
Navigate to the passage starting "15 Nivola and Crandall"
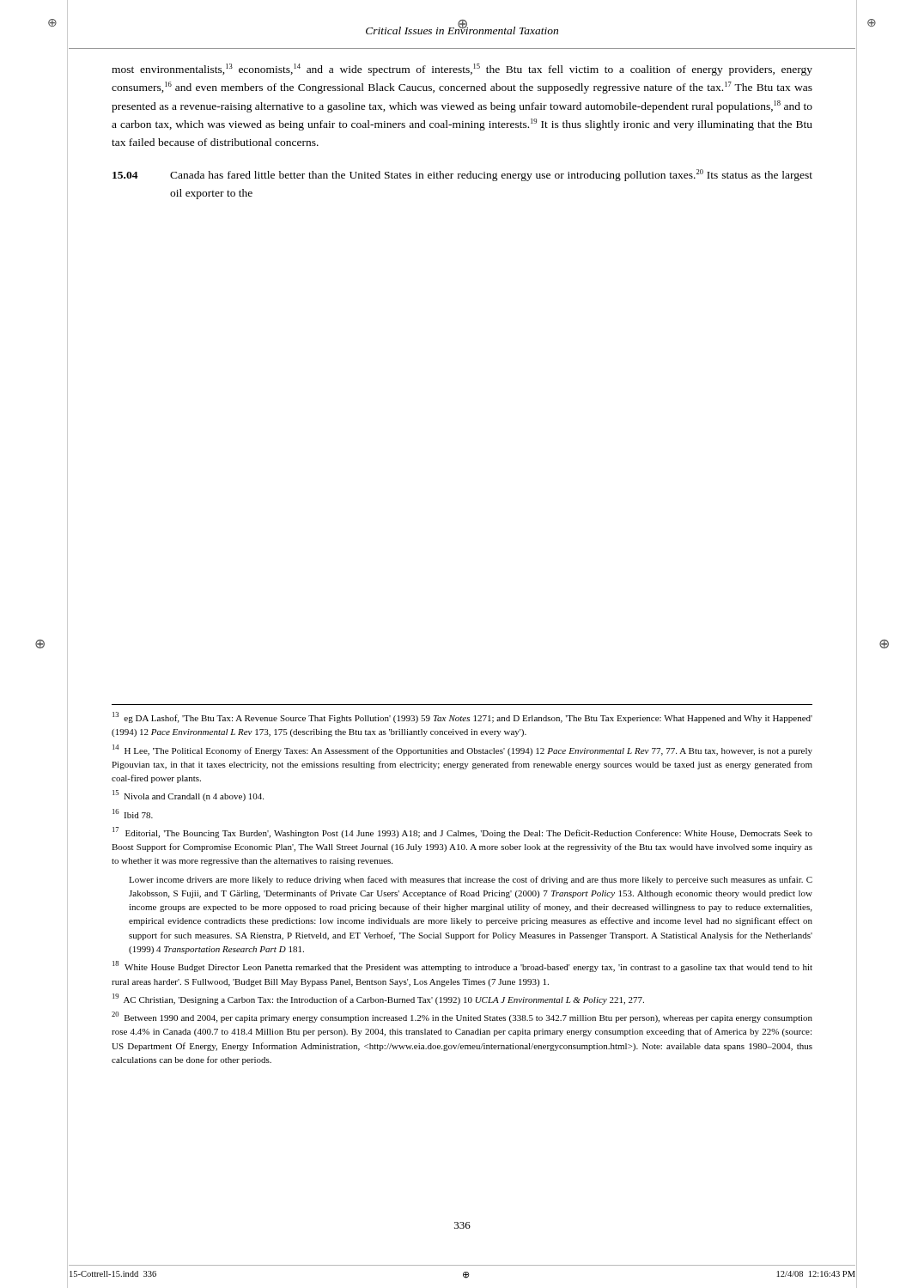click(x=188, y=795)
